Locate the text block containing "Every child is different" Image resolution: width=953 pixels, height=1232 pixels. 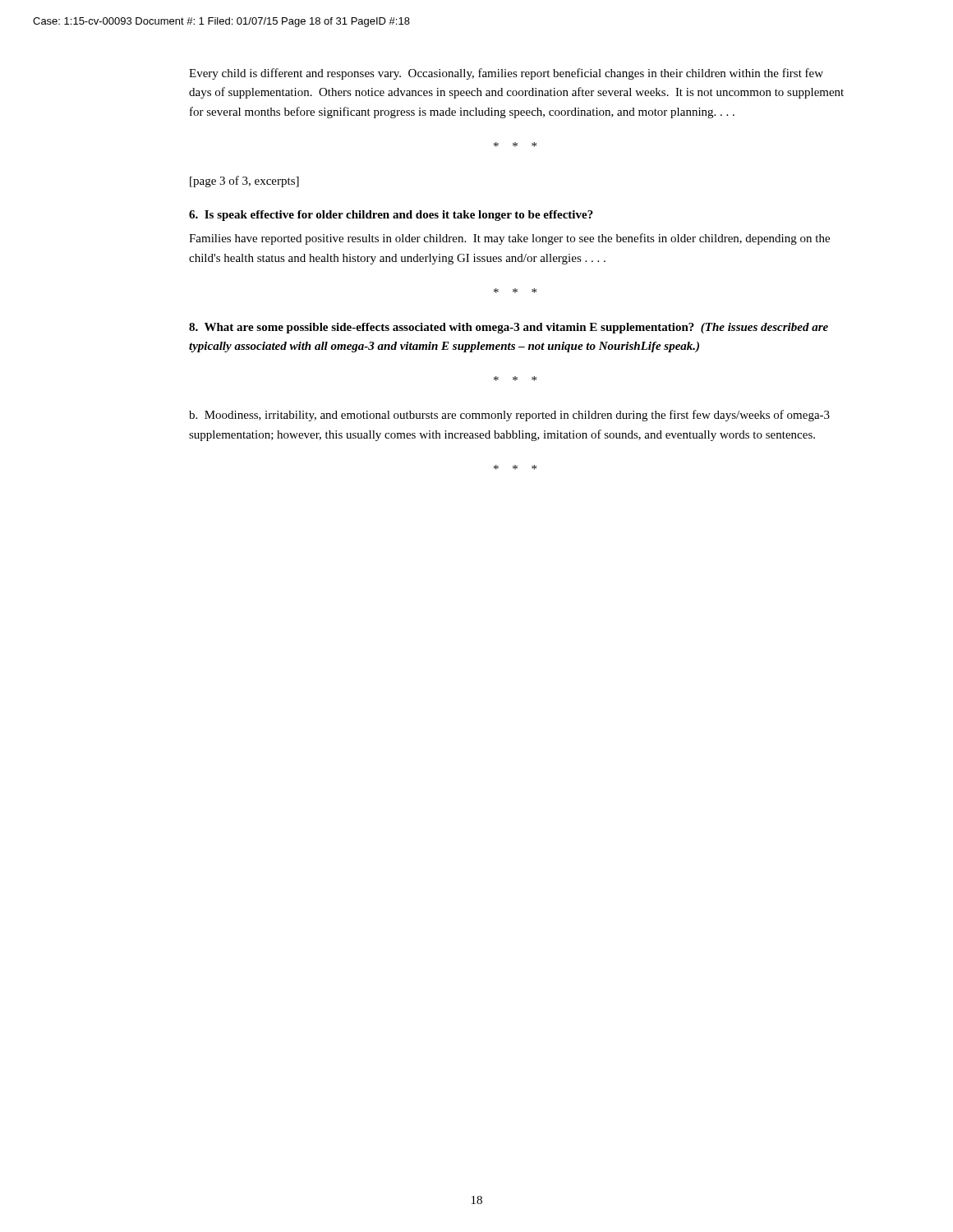coord(516,92)
